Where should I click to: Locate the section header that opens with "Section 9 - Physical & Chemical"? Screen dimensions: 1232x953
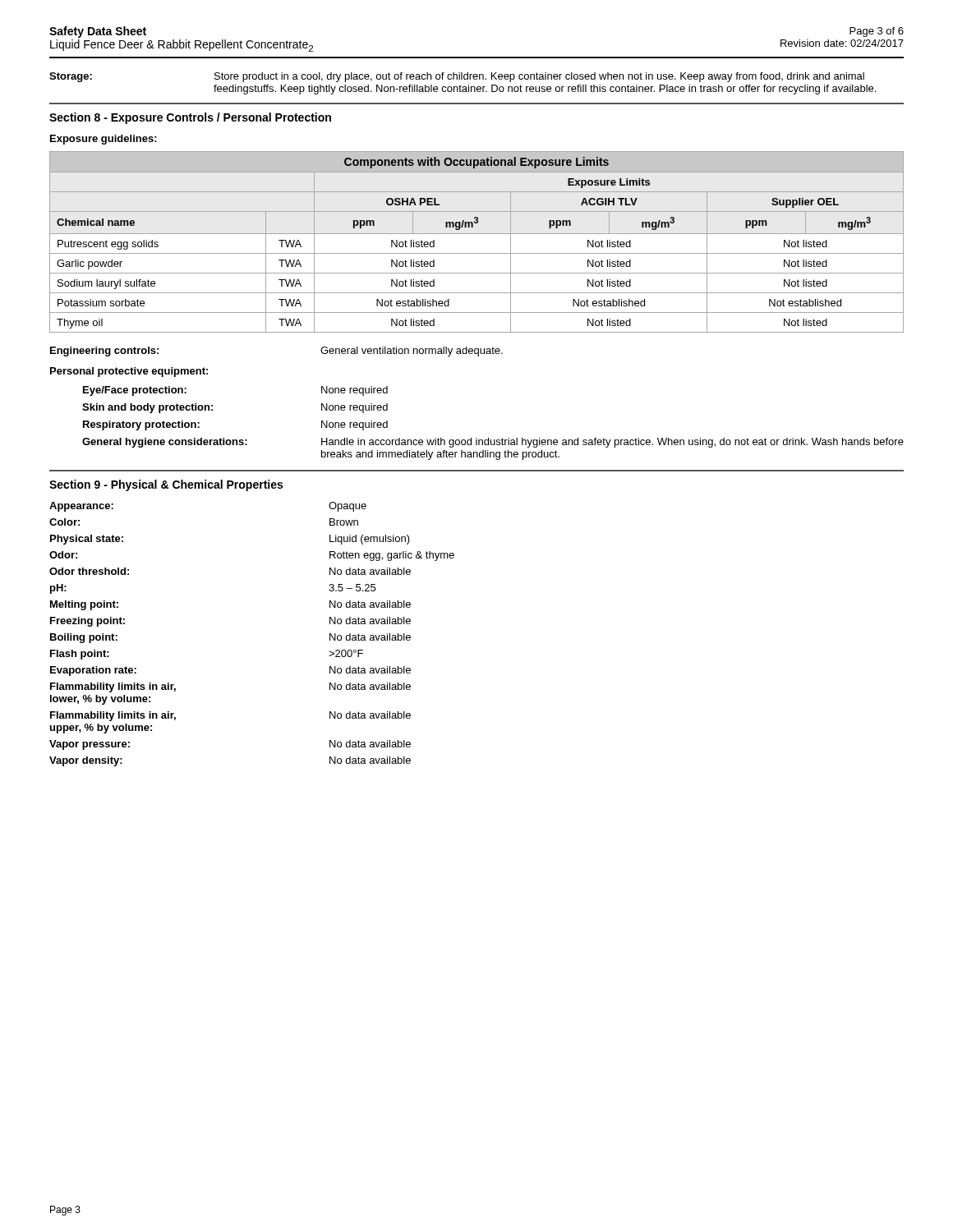pyautogui.click(x=166, y=485)
